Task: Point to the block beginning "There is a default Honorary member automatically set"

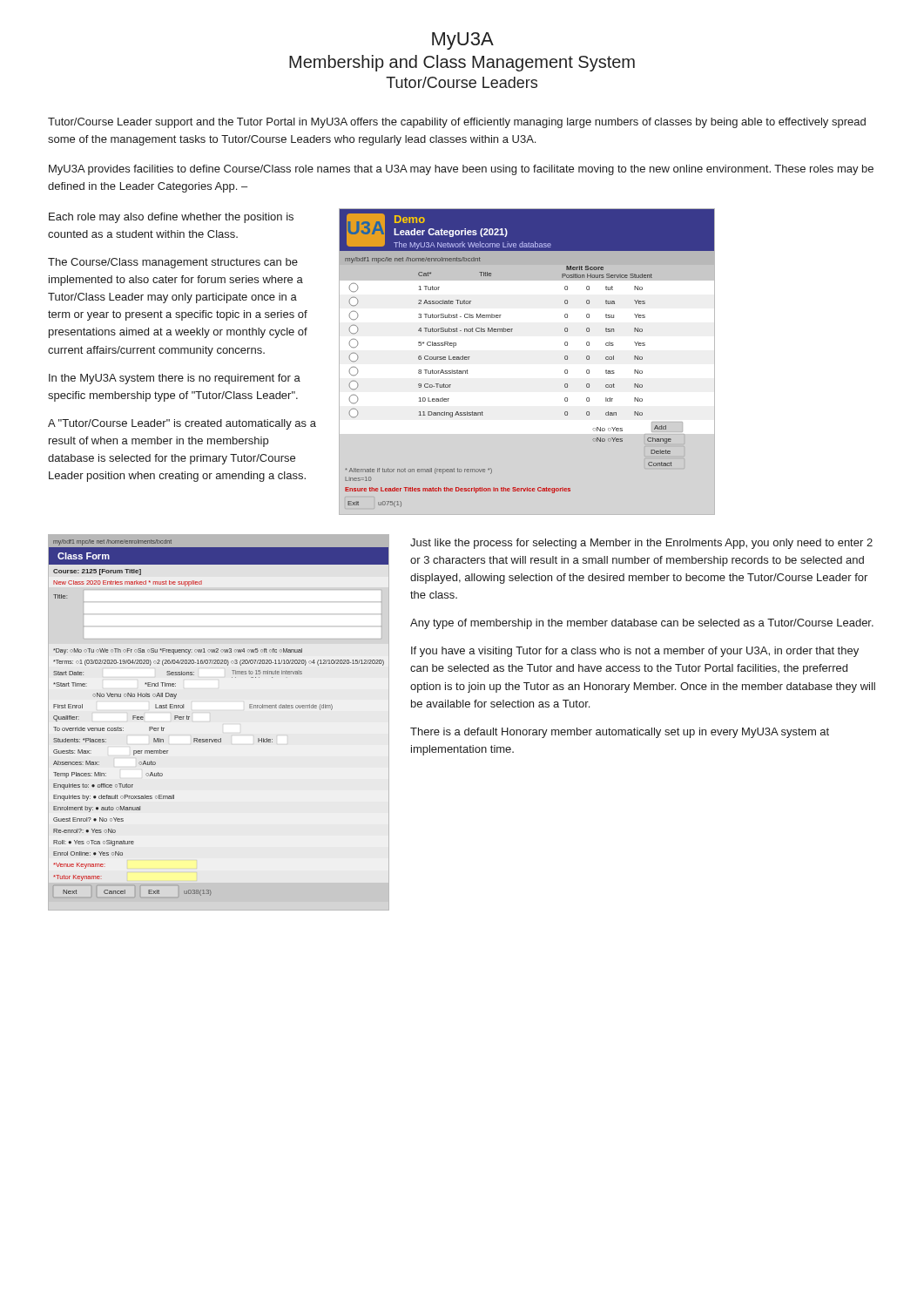Action: tap(643, 741)
